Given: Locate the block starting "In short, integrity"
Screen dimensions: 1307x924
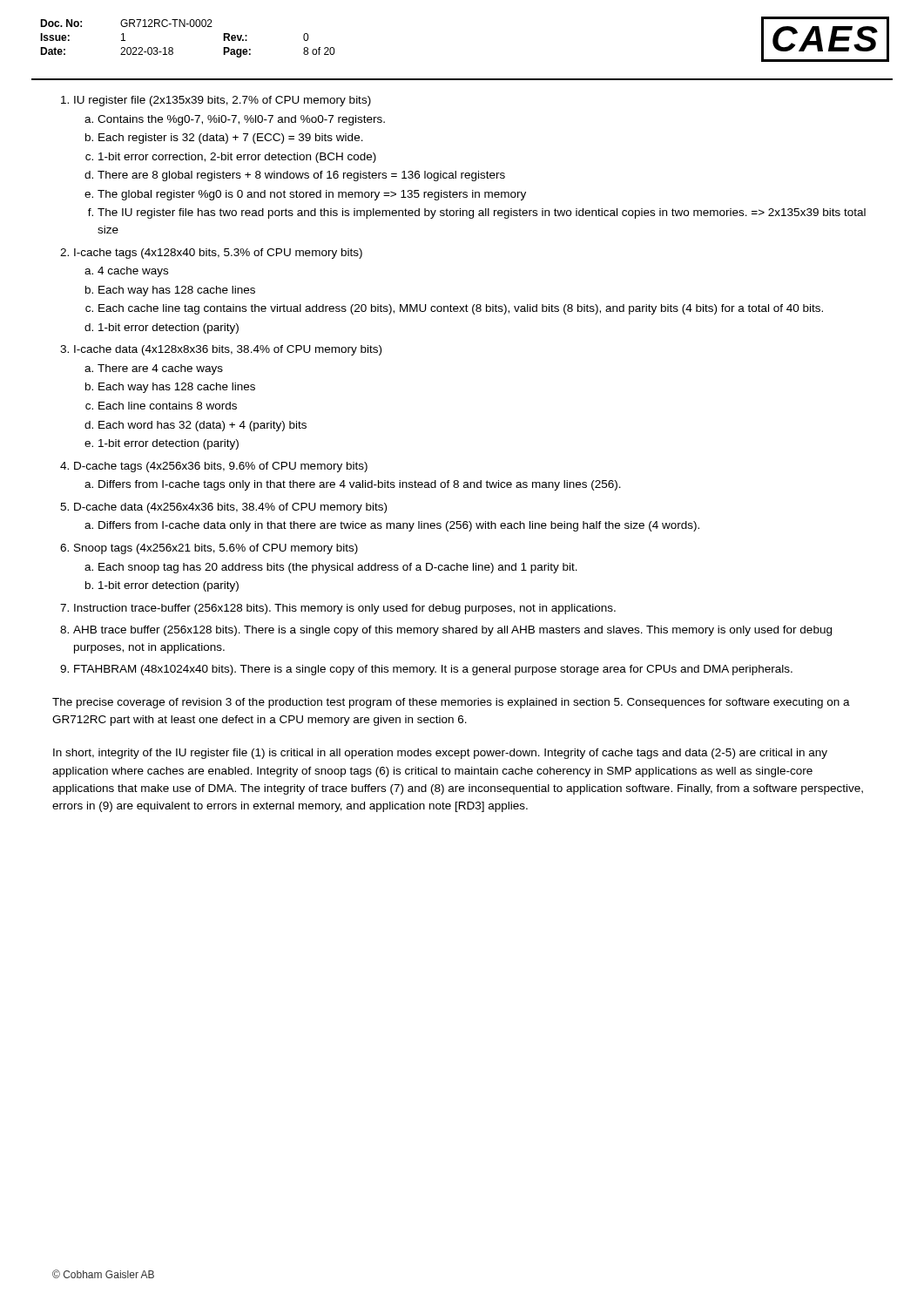Looking at the screenshot, I should pyautogui.click(x=458, y=779).
